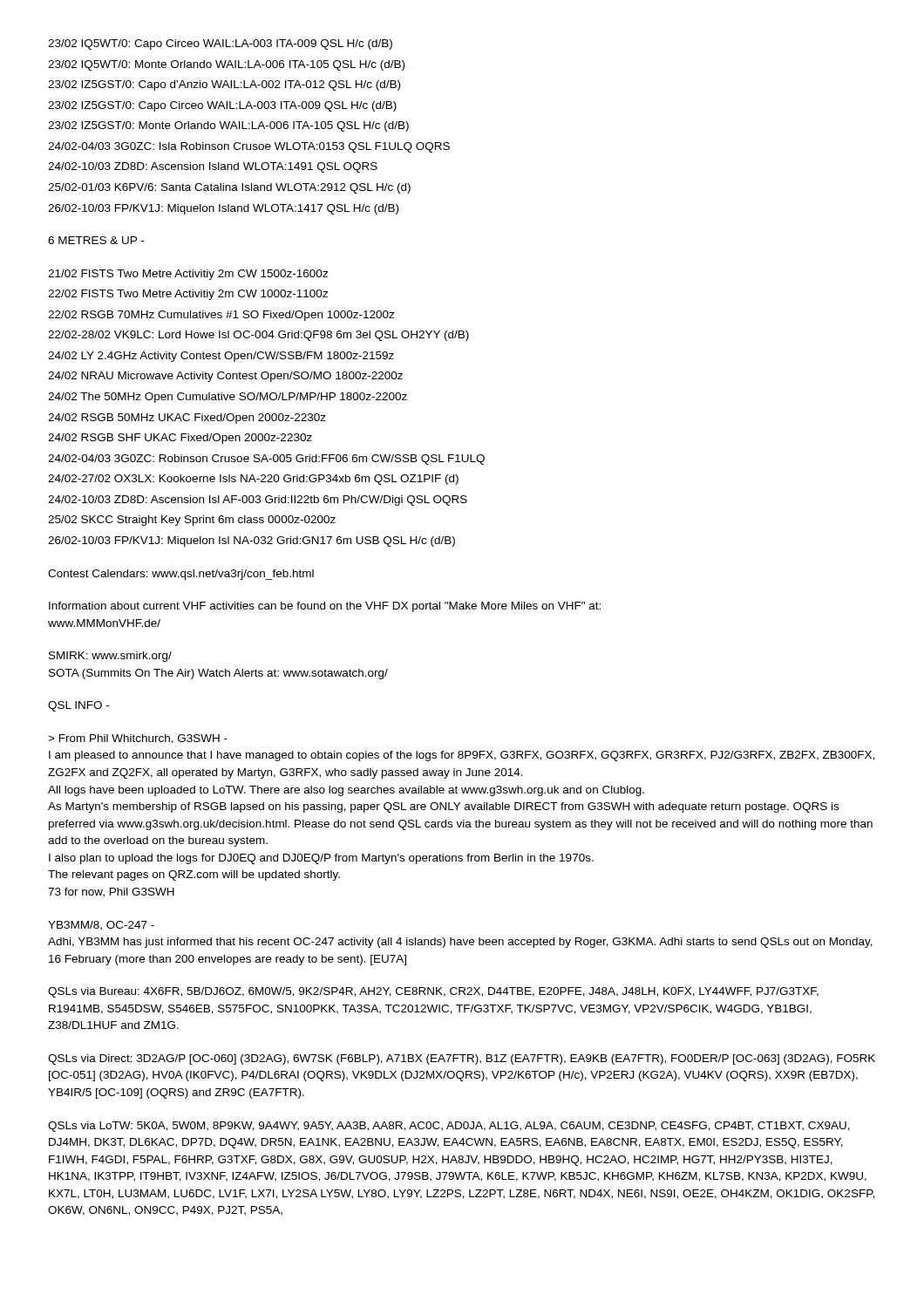Navigate to the region starting "26/02-10/03 FP/KV1J: Miquelon Island WLOTA:1417"
924x1308 pixels.
tap(224, 208)
